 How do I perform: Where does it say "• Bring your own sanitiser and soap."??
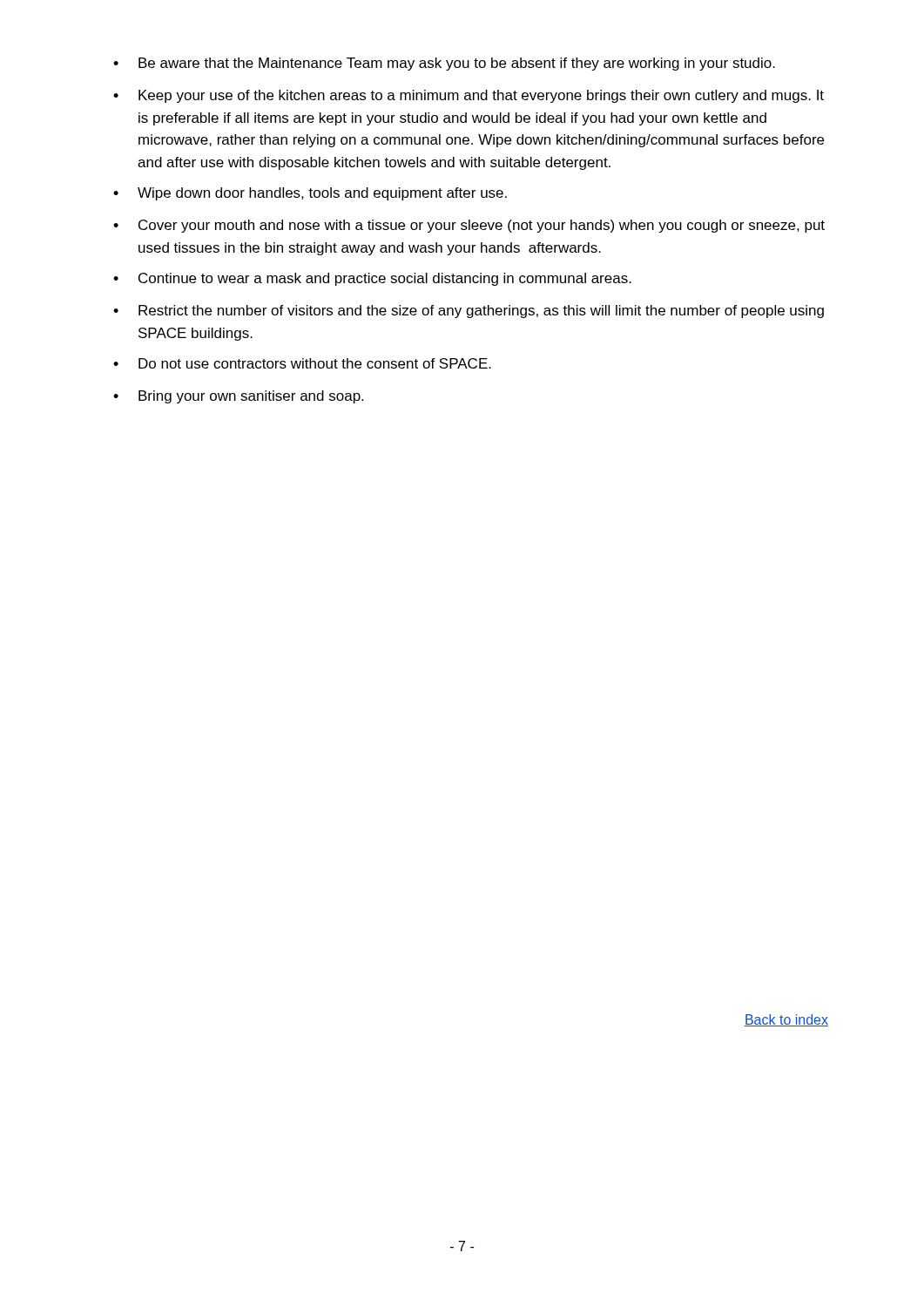(x=238, y=397)
